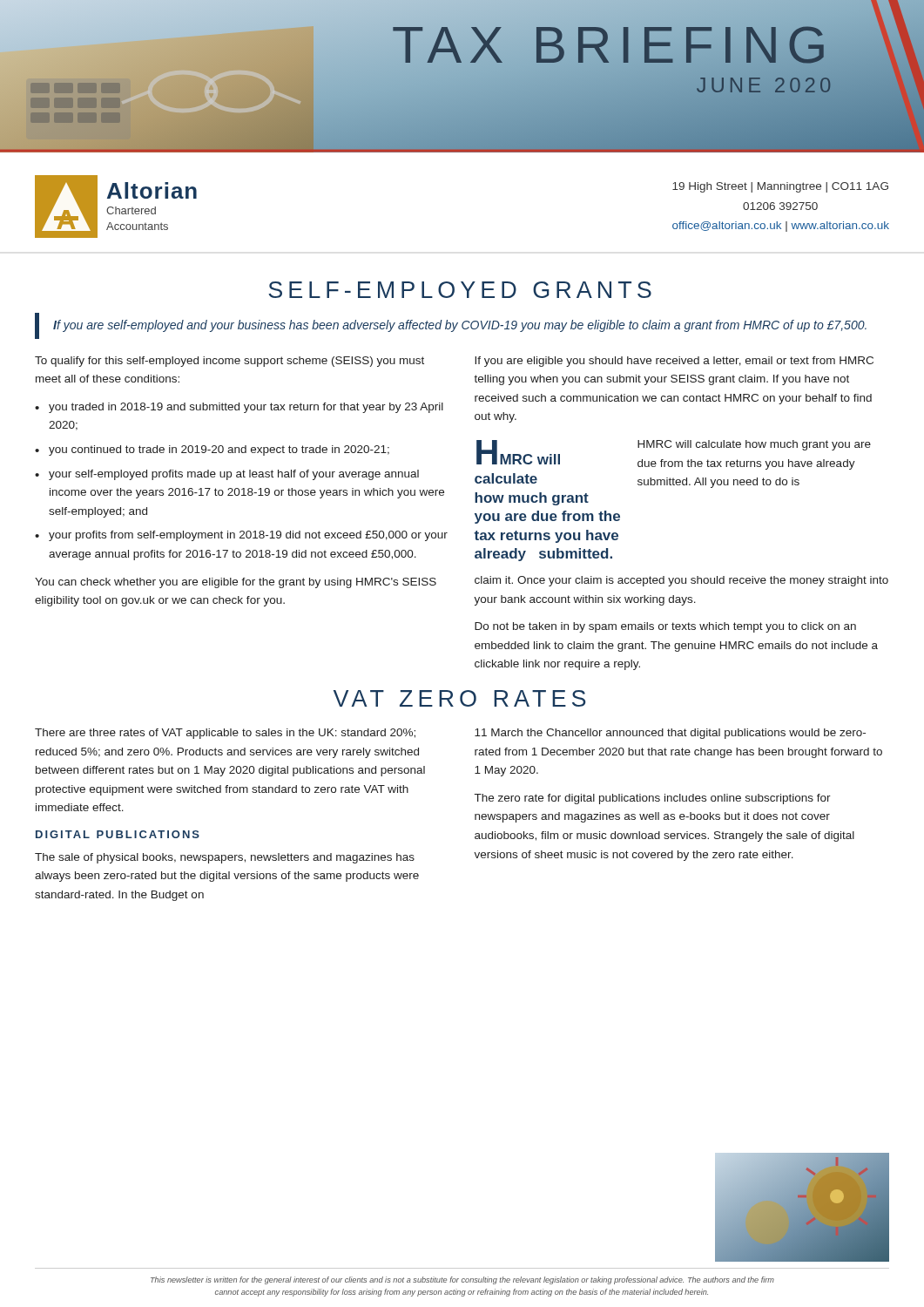
Task: Find the element starting "11 March the"
Action: (x=678, y=751)
